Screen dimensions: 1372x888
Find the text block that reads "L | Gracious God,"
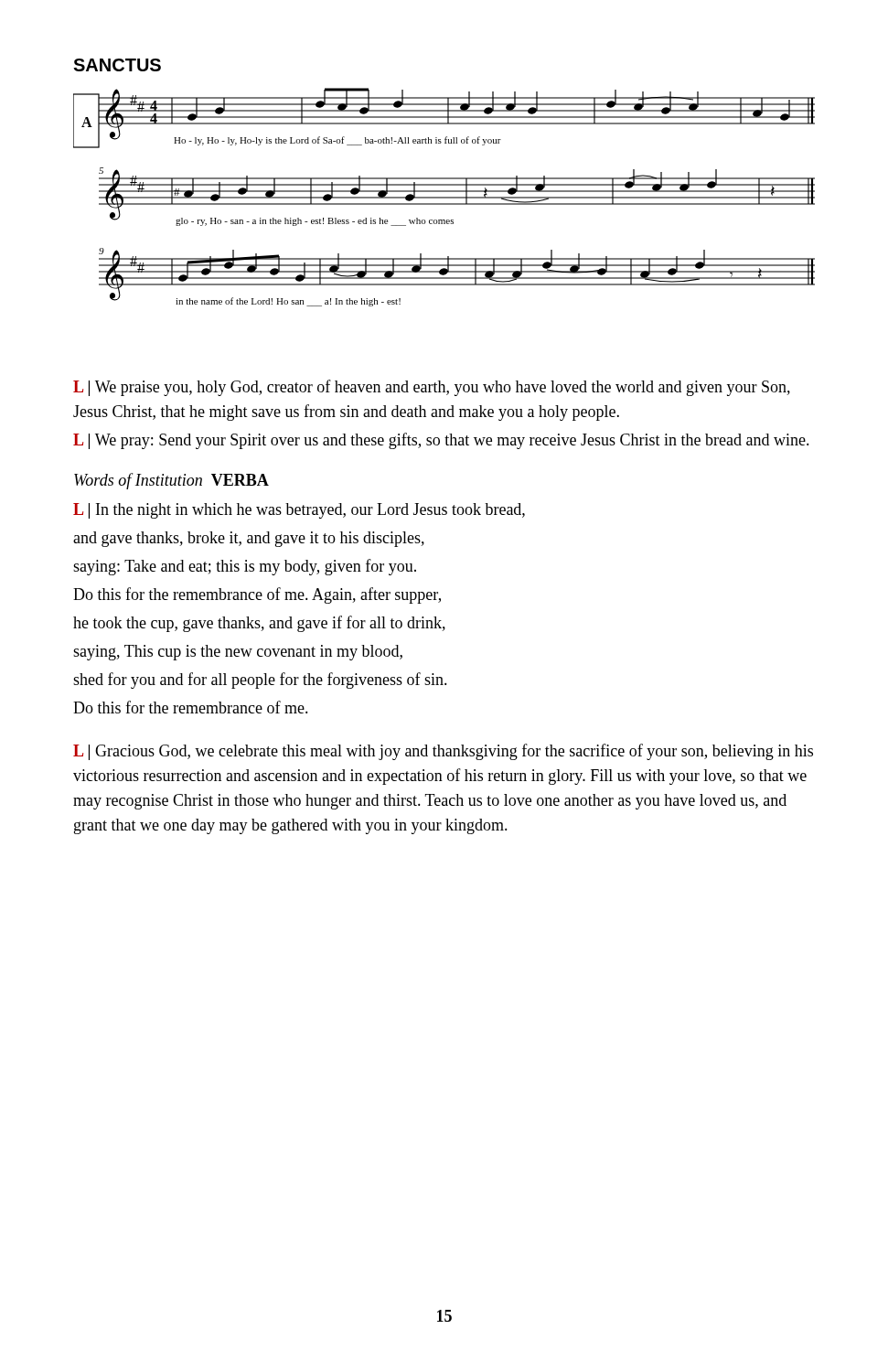click(444, 788)
